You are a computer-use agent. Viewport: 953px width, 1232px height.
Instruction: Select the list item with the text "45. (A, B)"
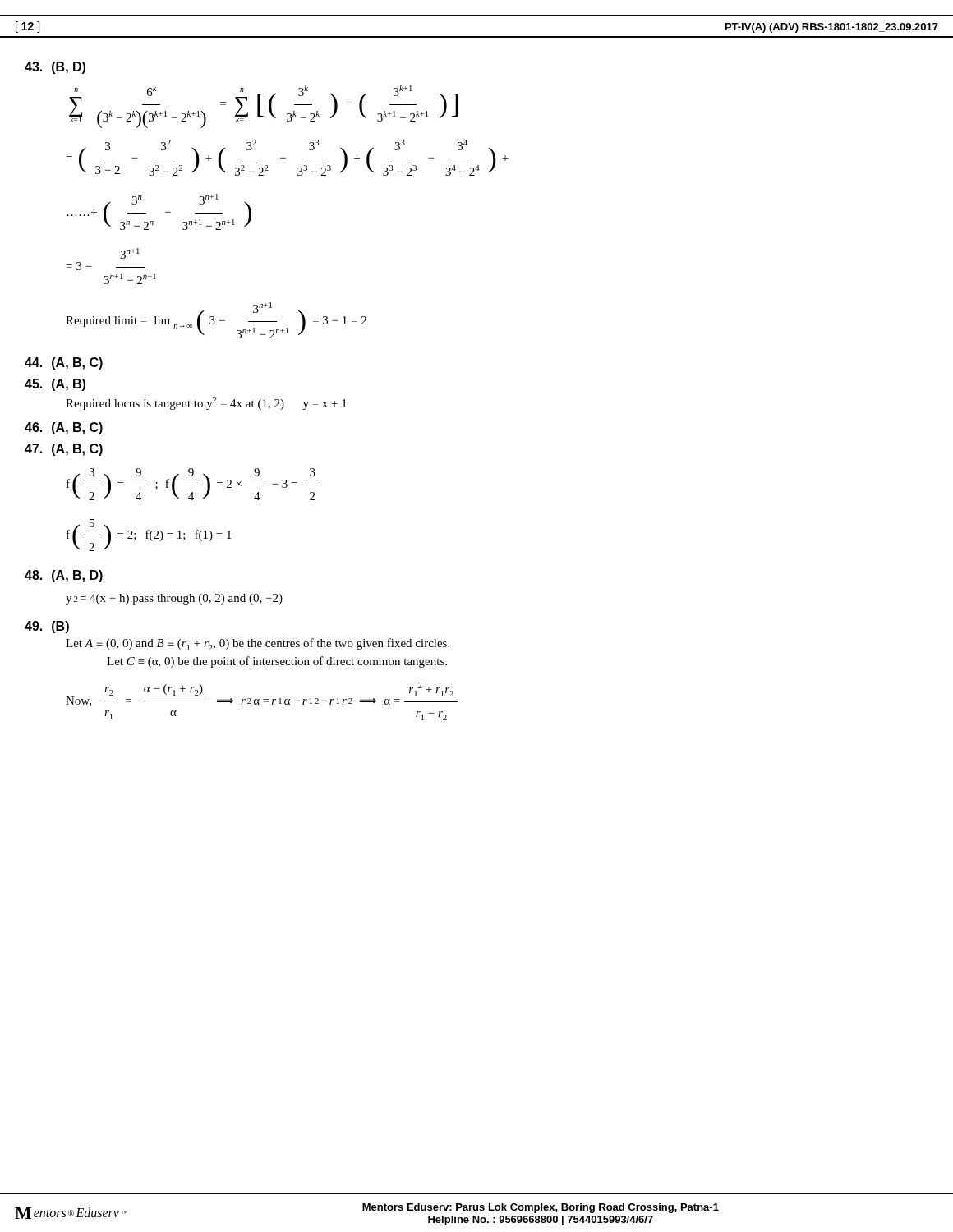55,385
